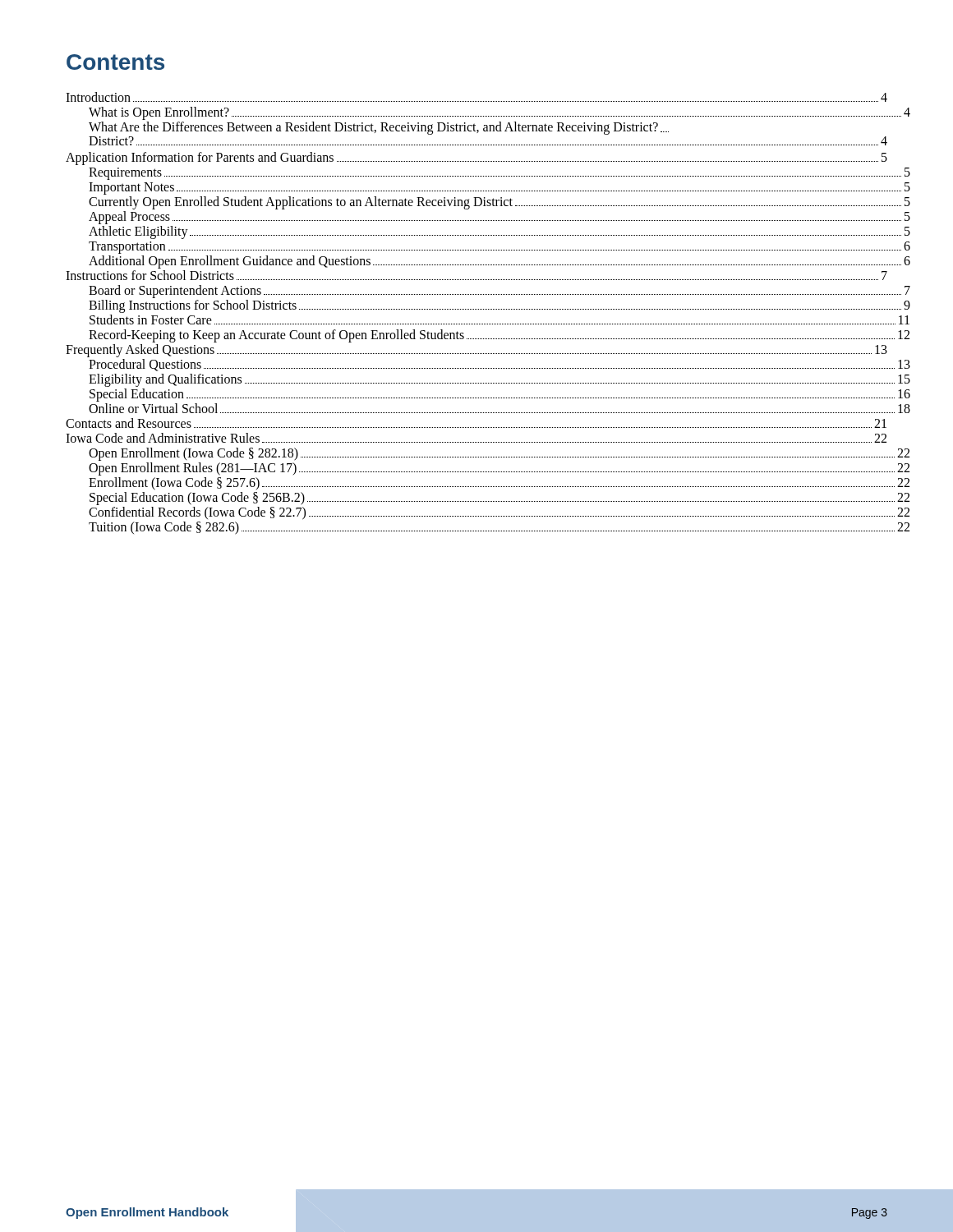
Task: Point to the block beginning "Application Information for Parents and Guardians"
Action: pyautogui.click(x=476, y=158)
